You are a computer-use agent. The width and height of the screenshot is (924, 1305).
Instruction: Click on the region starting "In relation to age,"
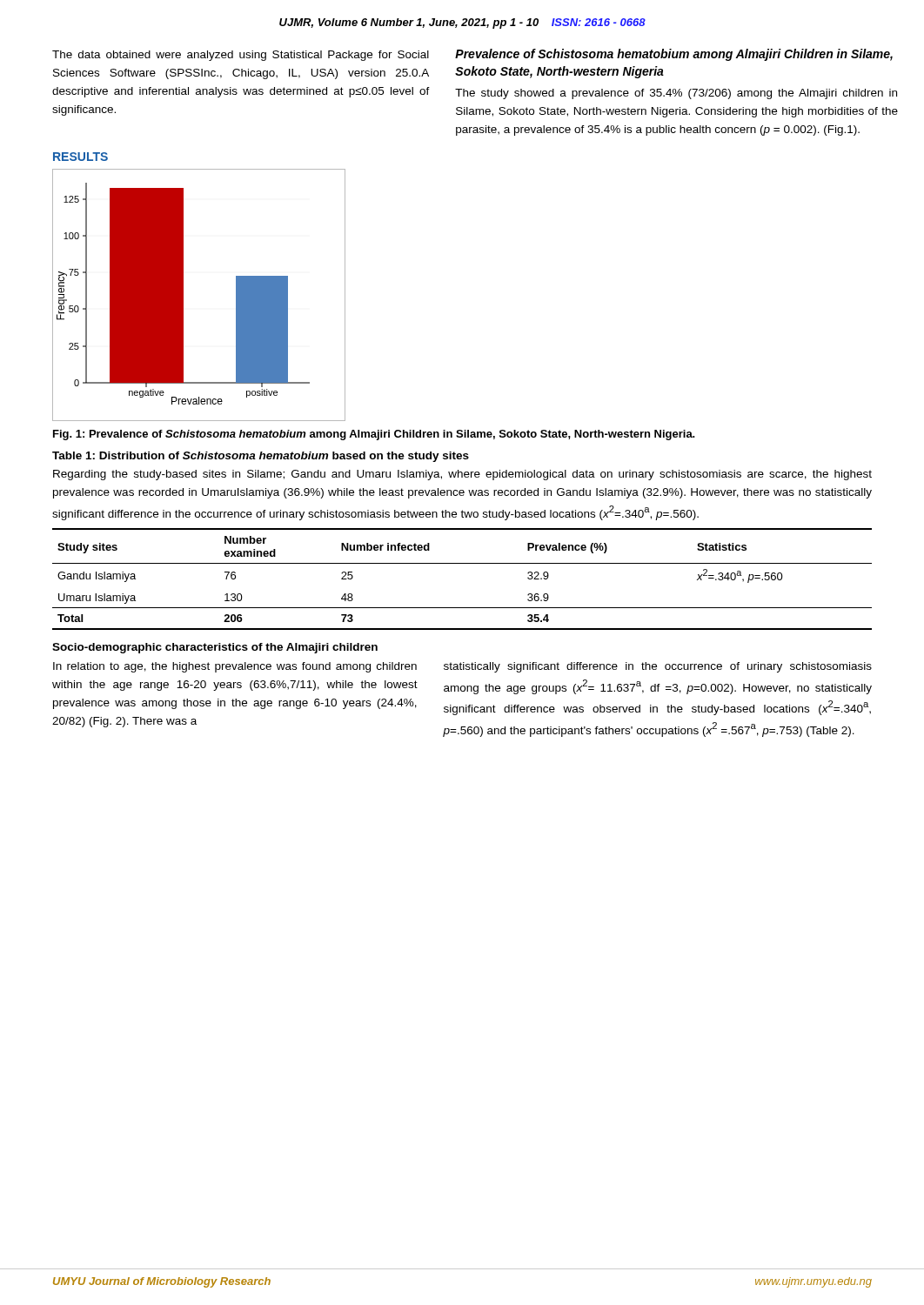pos(235,693)
